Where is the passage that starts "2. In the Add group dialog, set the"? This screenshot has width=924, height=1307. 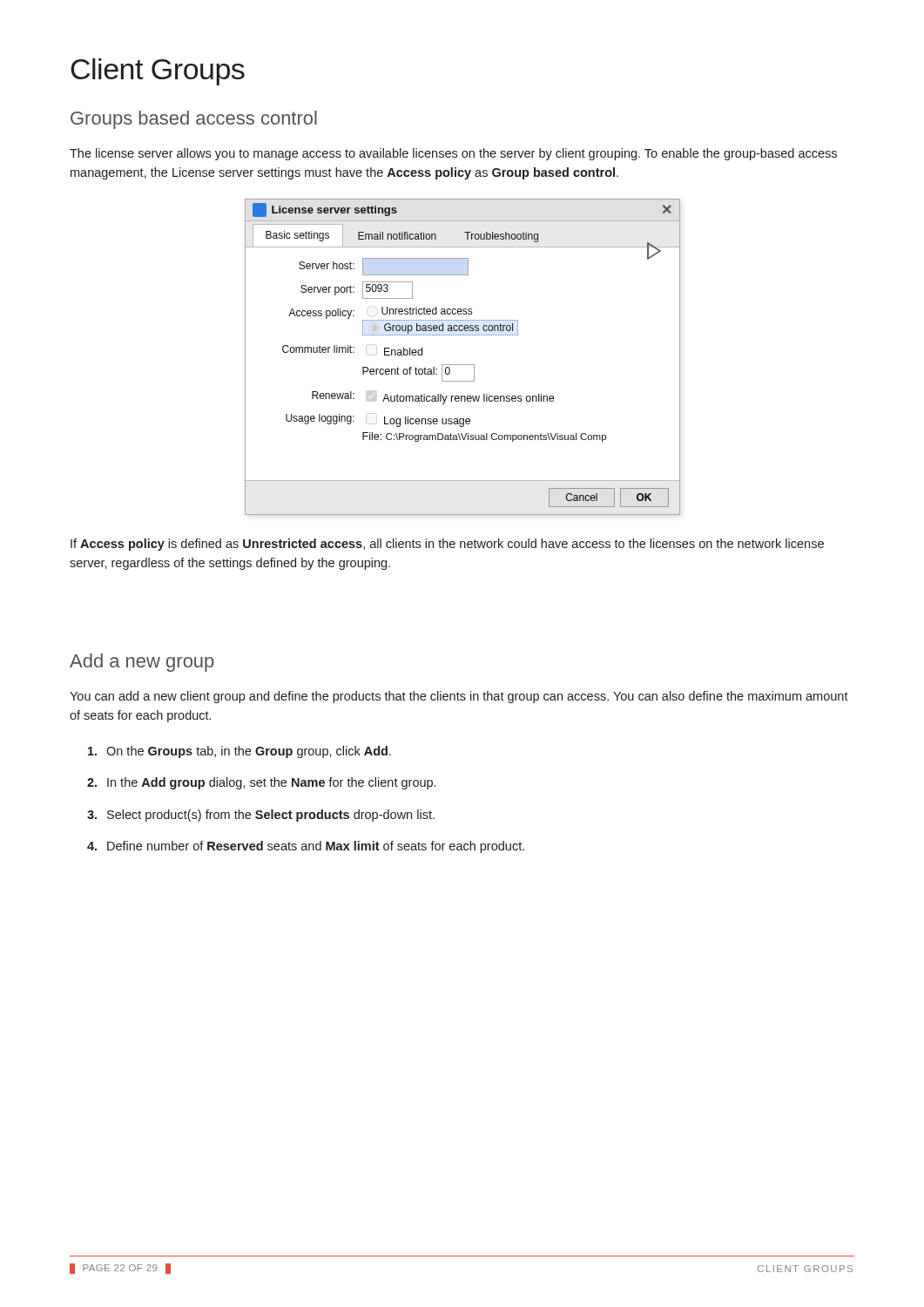pos(253,783)
